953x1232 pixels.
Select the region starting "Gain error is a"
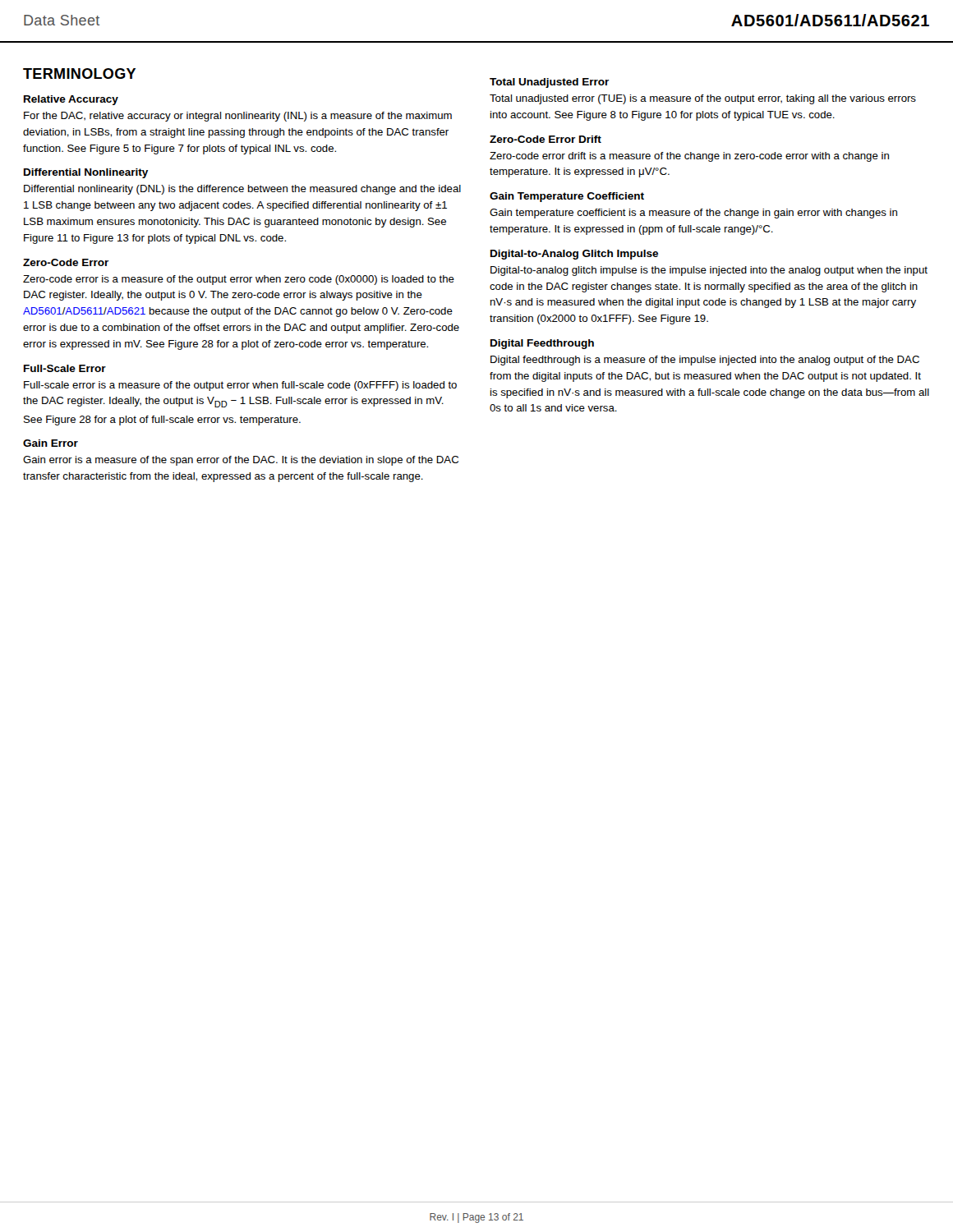(x=241, y=468)
